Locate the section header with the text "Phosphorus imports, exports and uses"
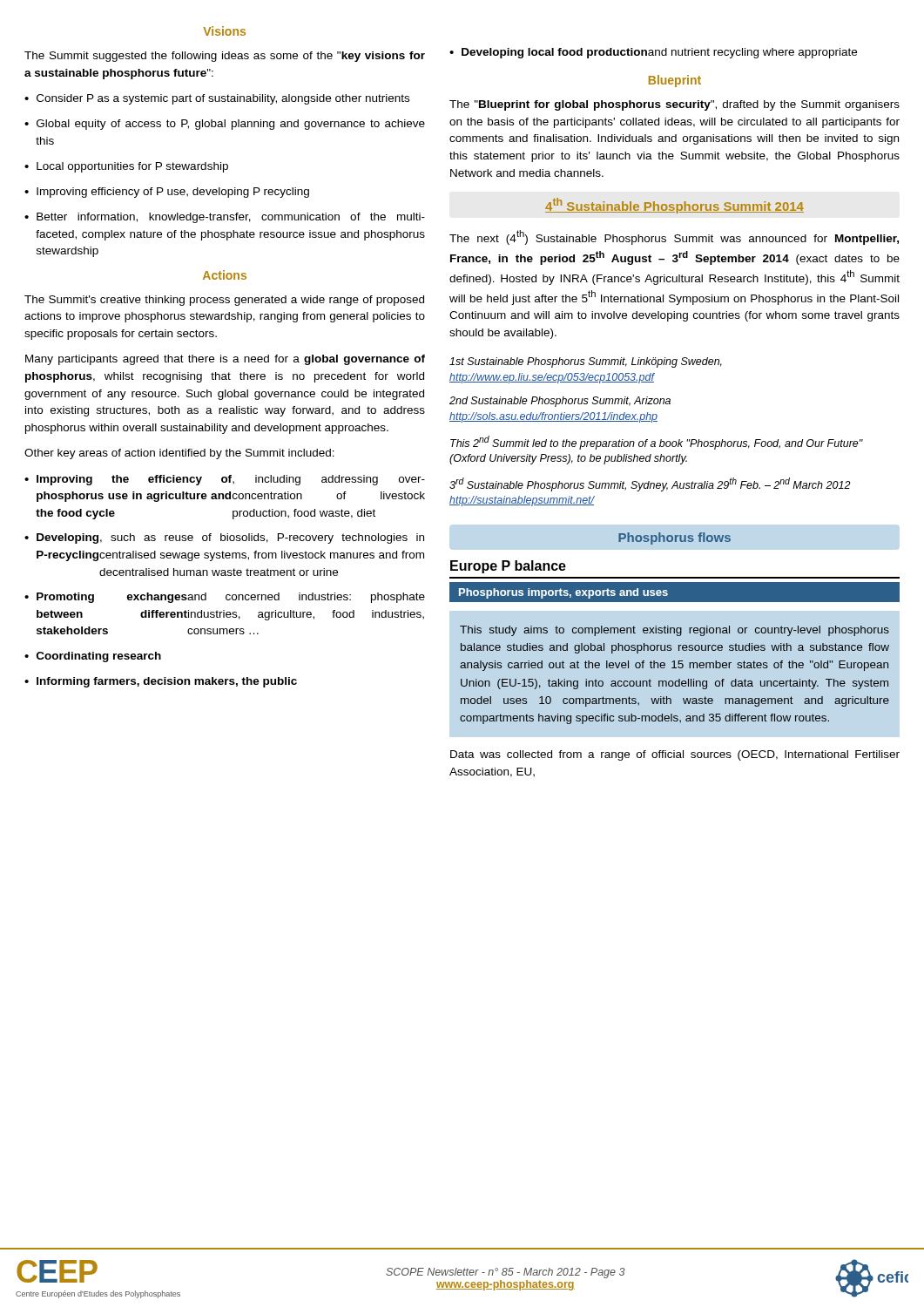This screenshot has height=1307, width=924. tap(563, 592)
